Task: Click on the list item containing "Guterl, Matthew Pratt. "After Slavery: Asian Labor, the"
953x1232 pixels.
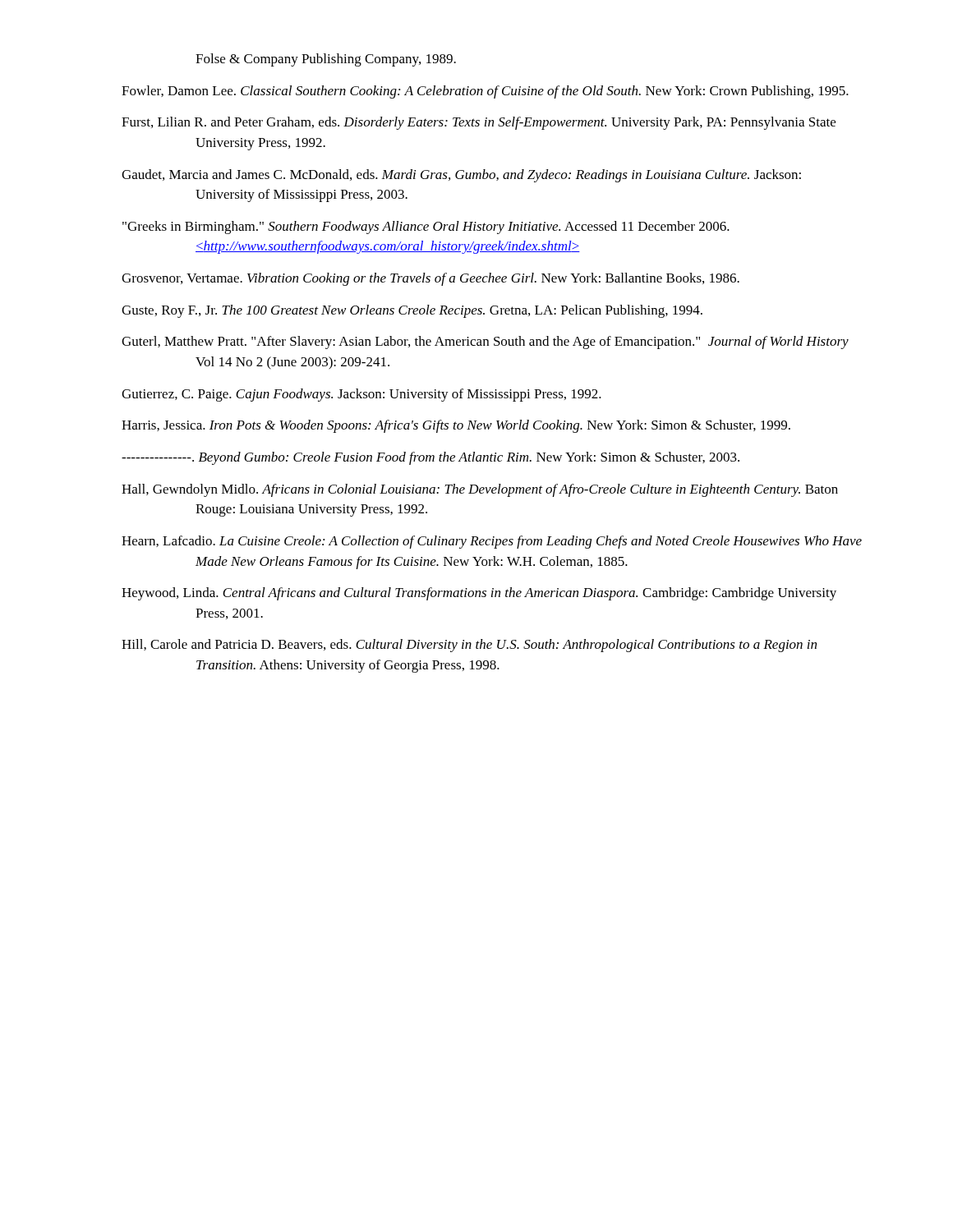Action: click(x=485, y=352)
